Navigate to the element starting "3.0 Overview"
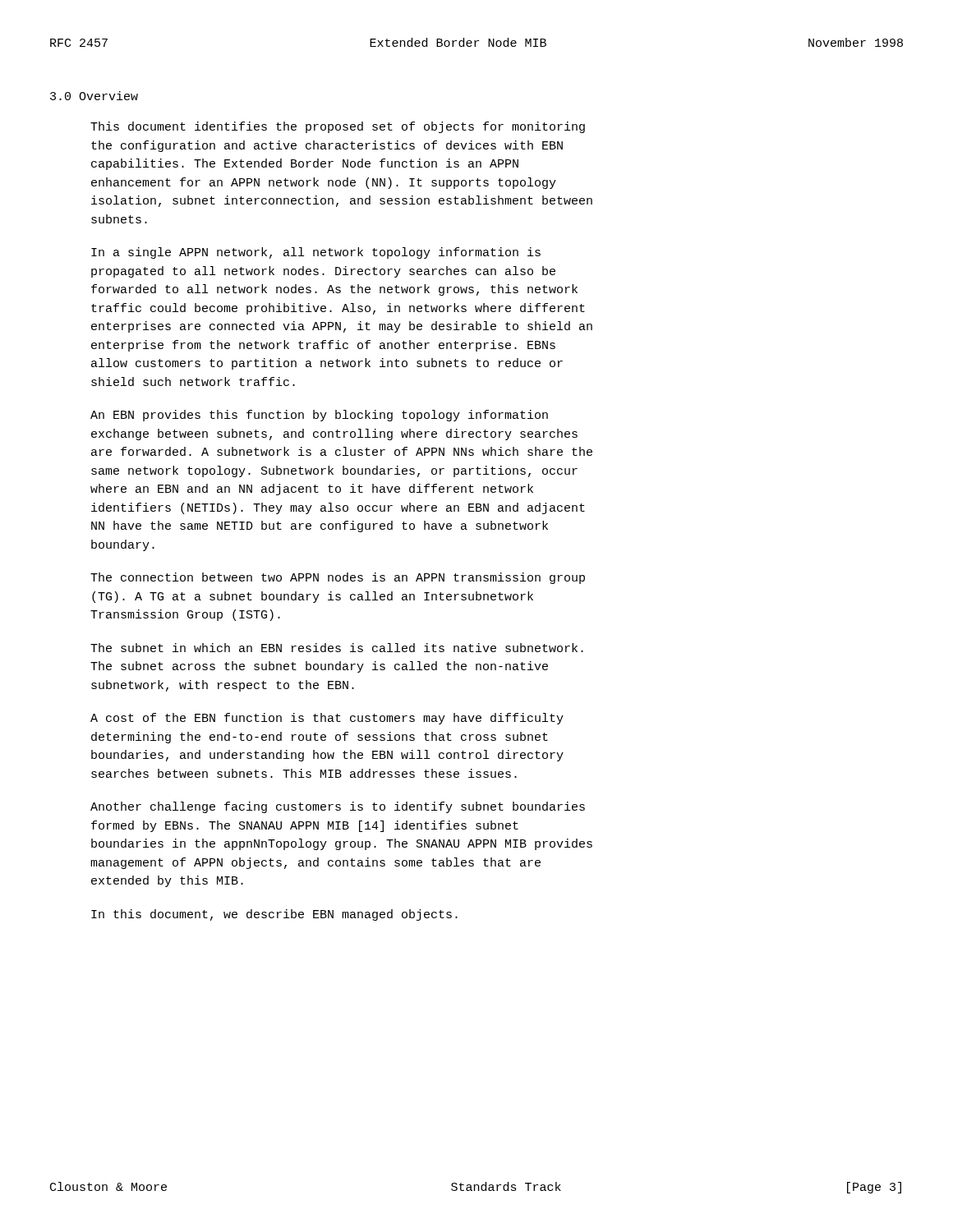 click(x=94, y=97)
